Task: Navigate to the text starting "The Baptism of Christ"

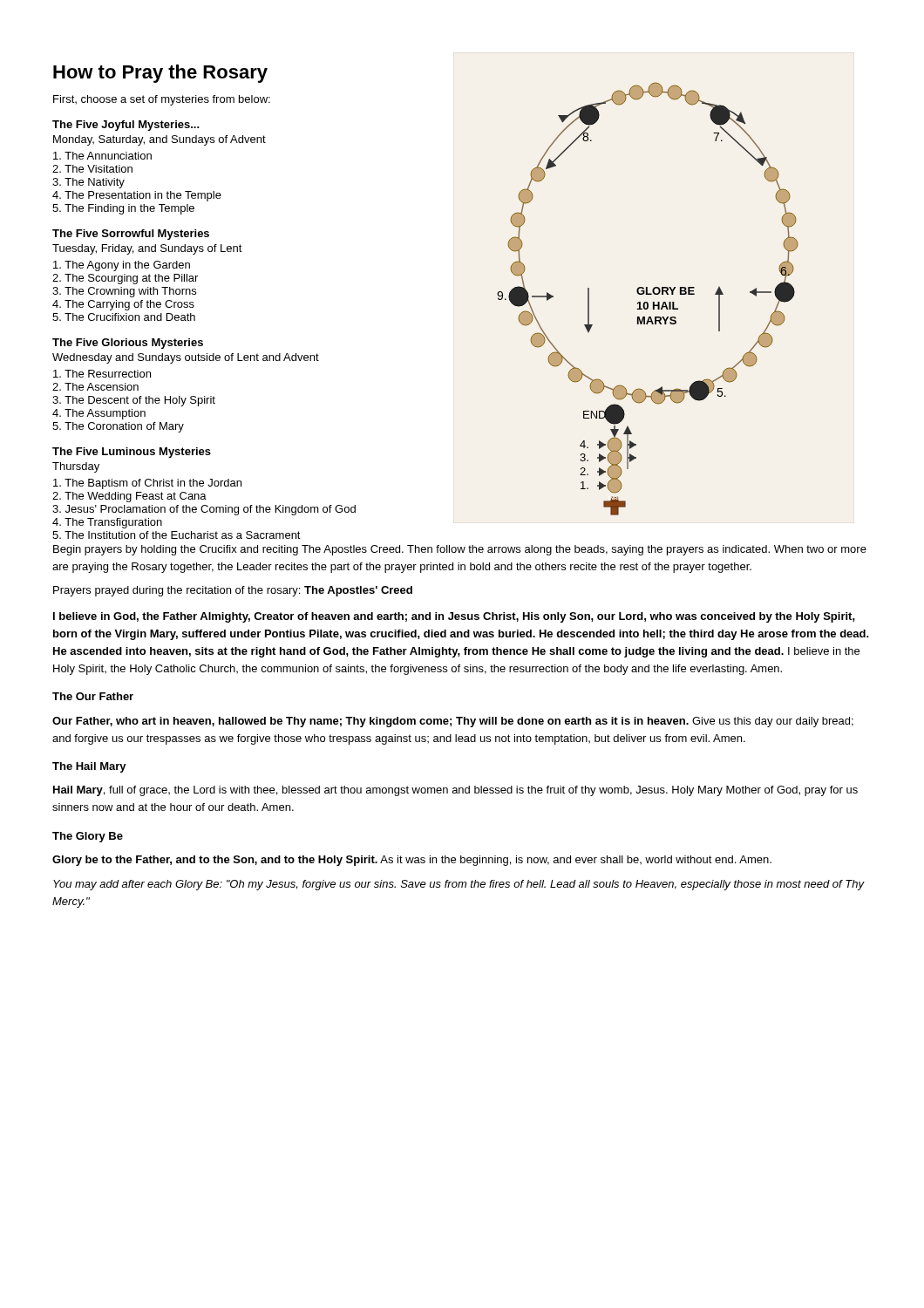Action: click(147, 484)
